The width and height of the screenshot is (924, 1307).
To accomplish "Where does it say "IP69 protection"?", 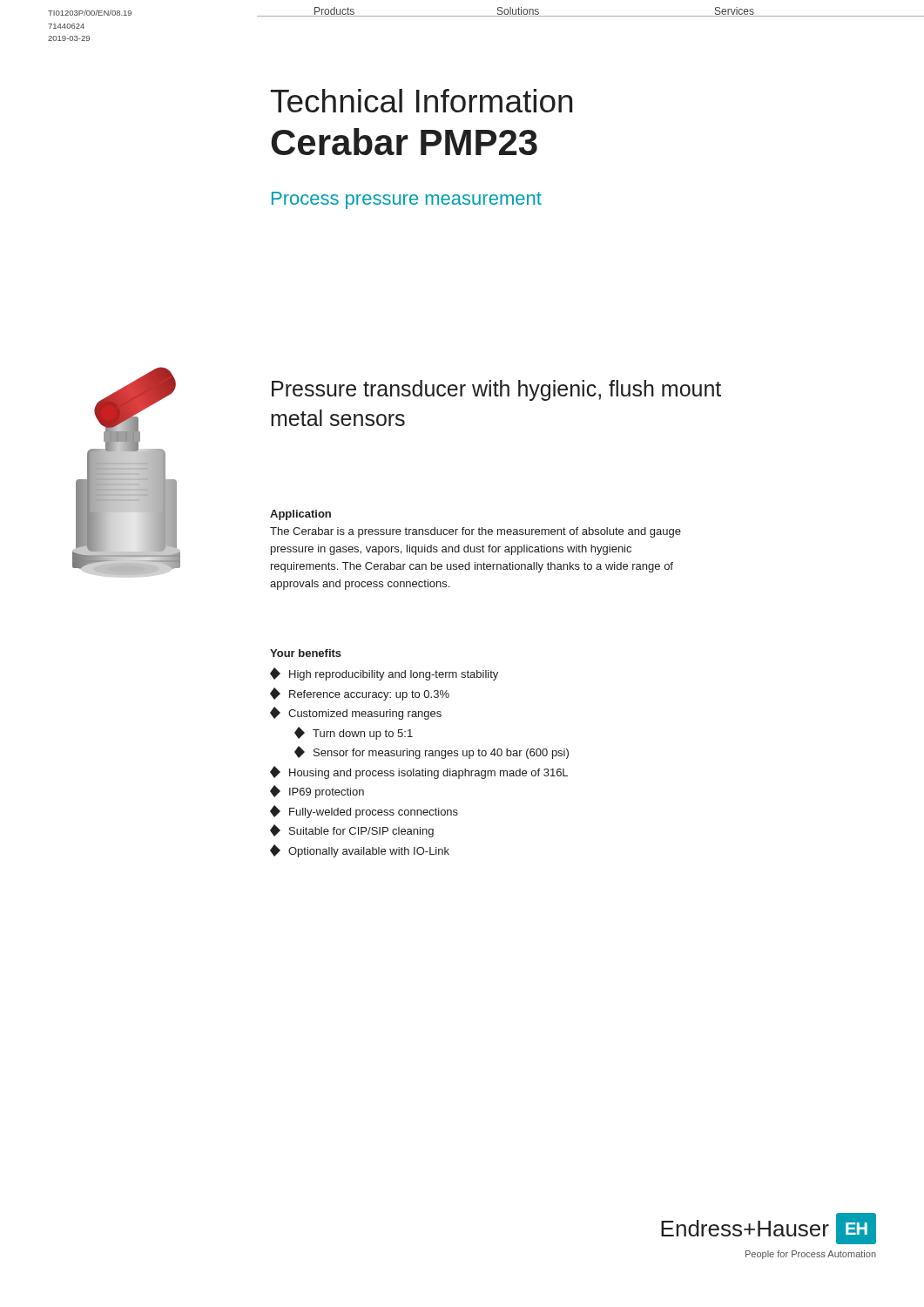I will pos(317,792).
